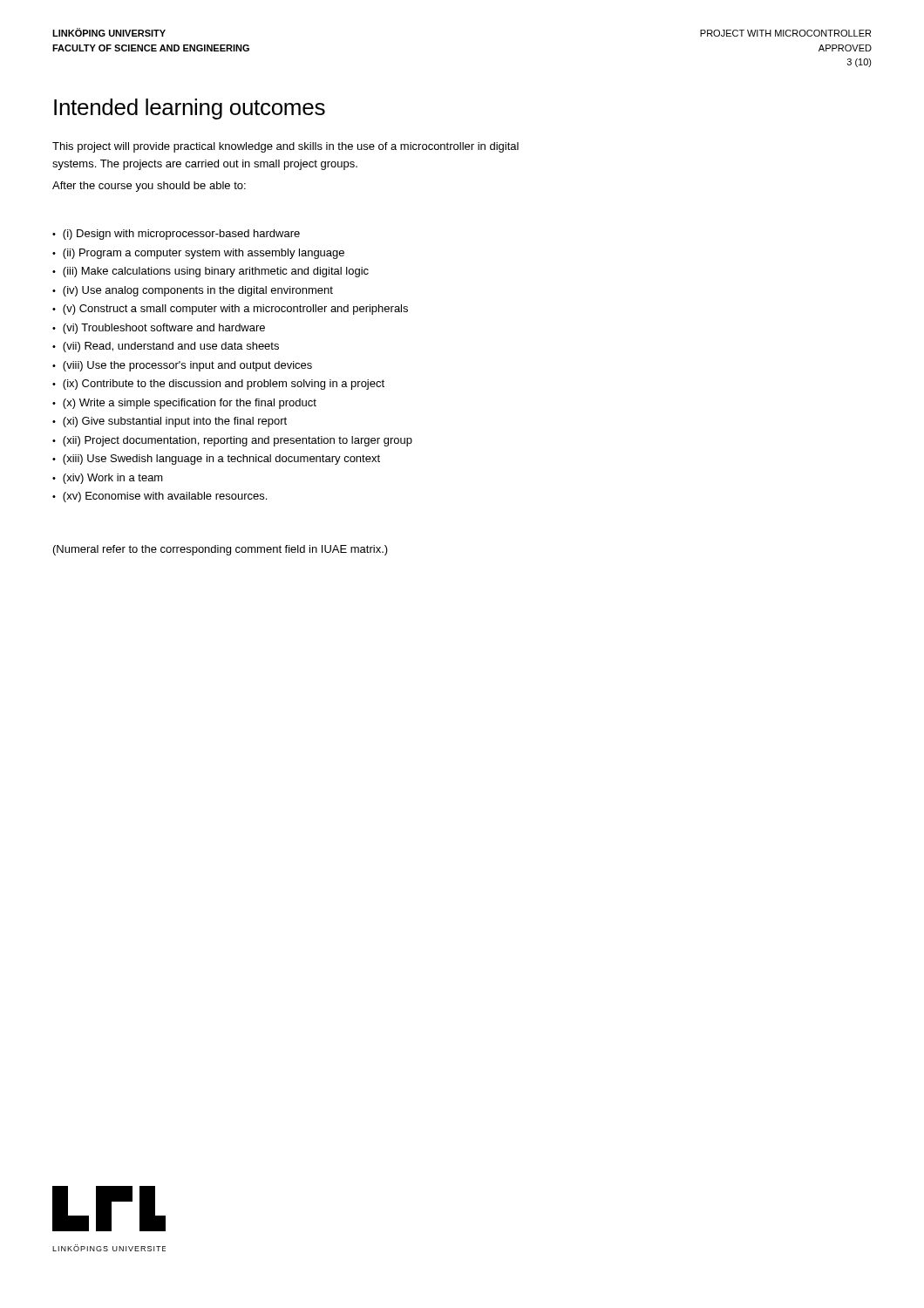This screenshot has height=1308, width=924.
Task: Point to "• (i) Design with microprocessor-based hardware"
Action: pos(176,233)
